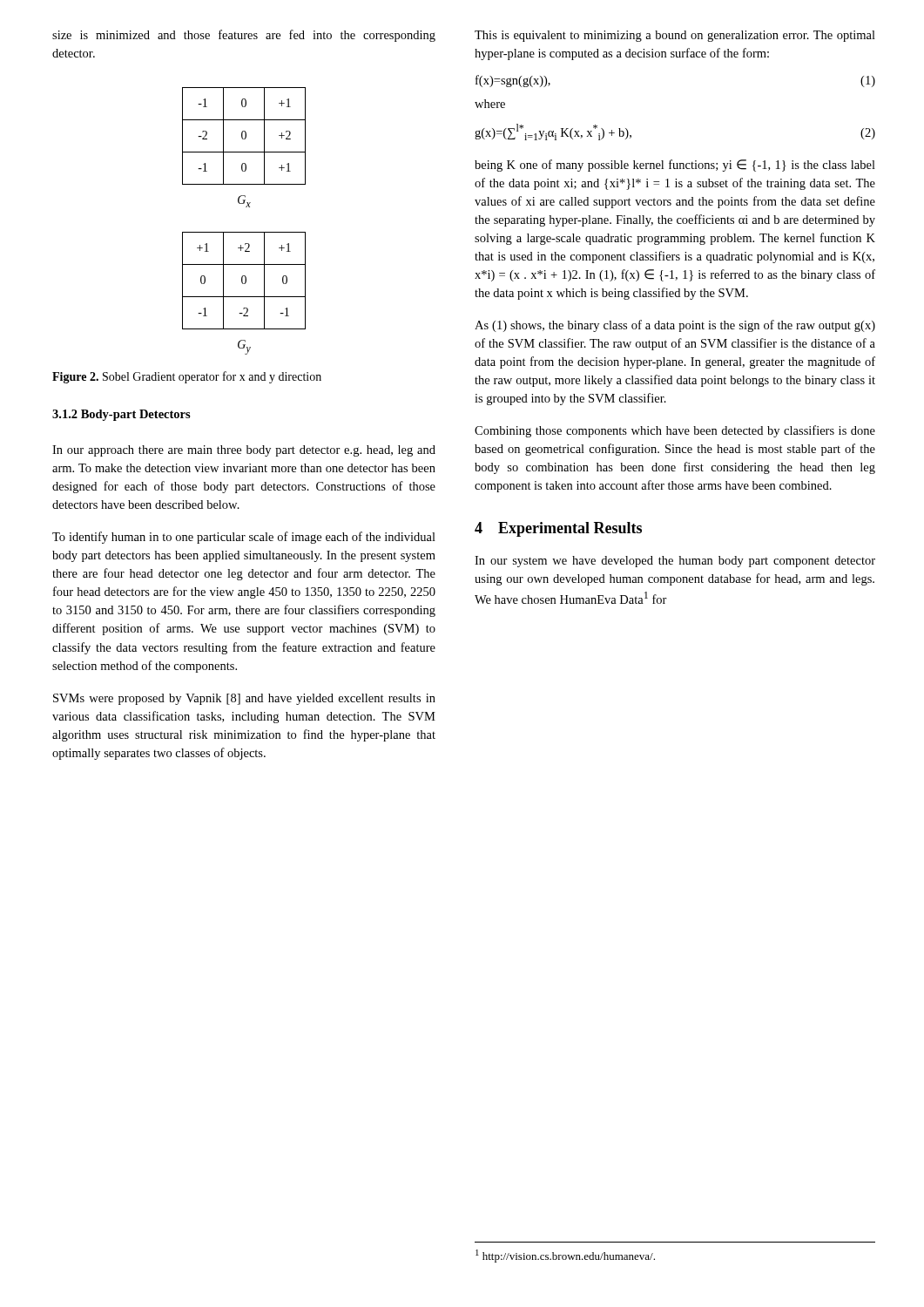
Task: Point to the passage starting "In our system we"
Action: point(675,580)
